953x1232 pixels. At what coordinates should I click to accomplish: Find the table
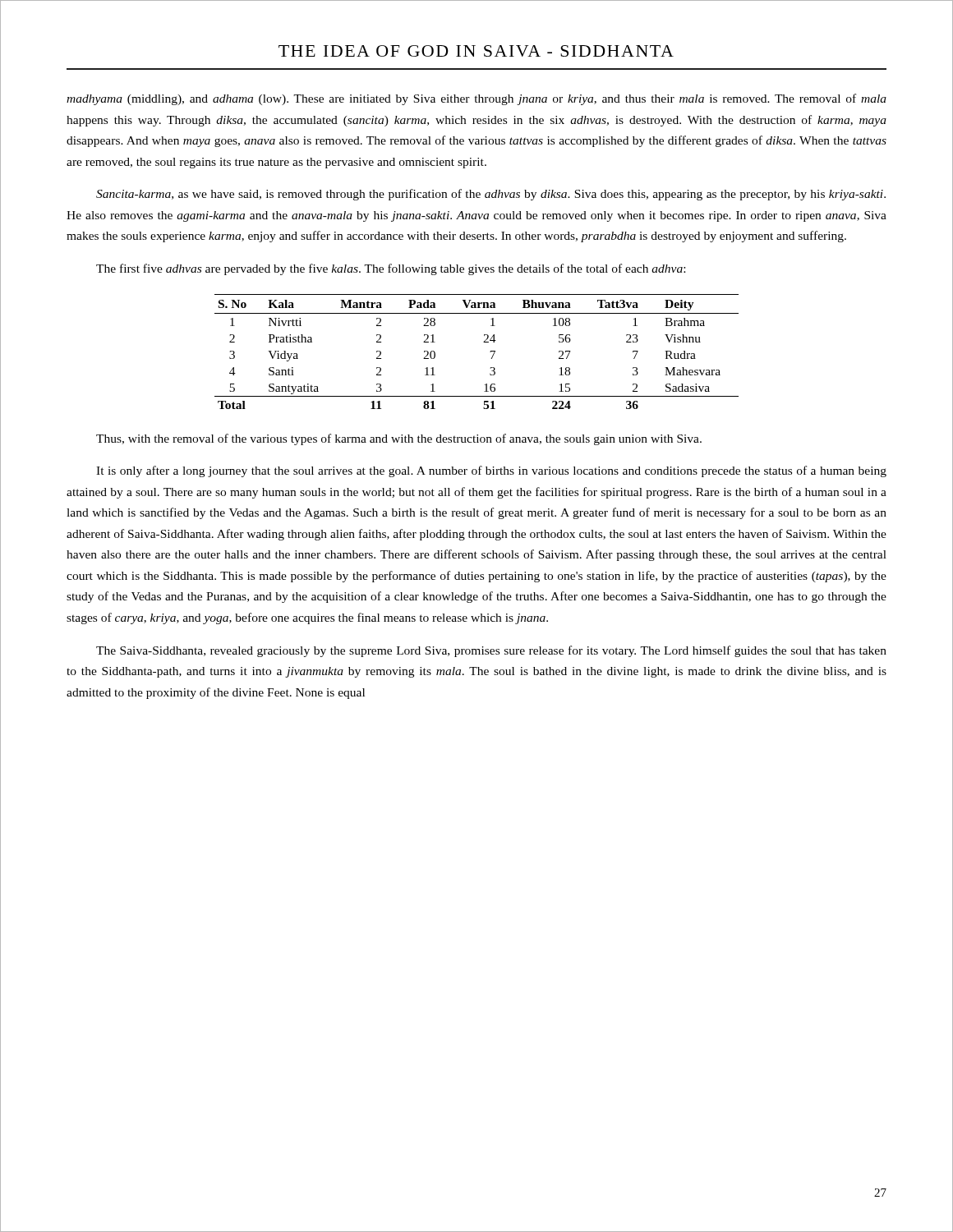pos(476,353)
